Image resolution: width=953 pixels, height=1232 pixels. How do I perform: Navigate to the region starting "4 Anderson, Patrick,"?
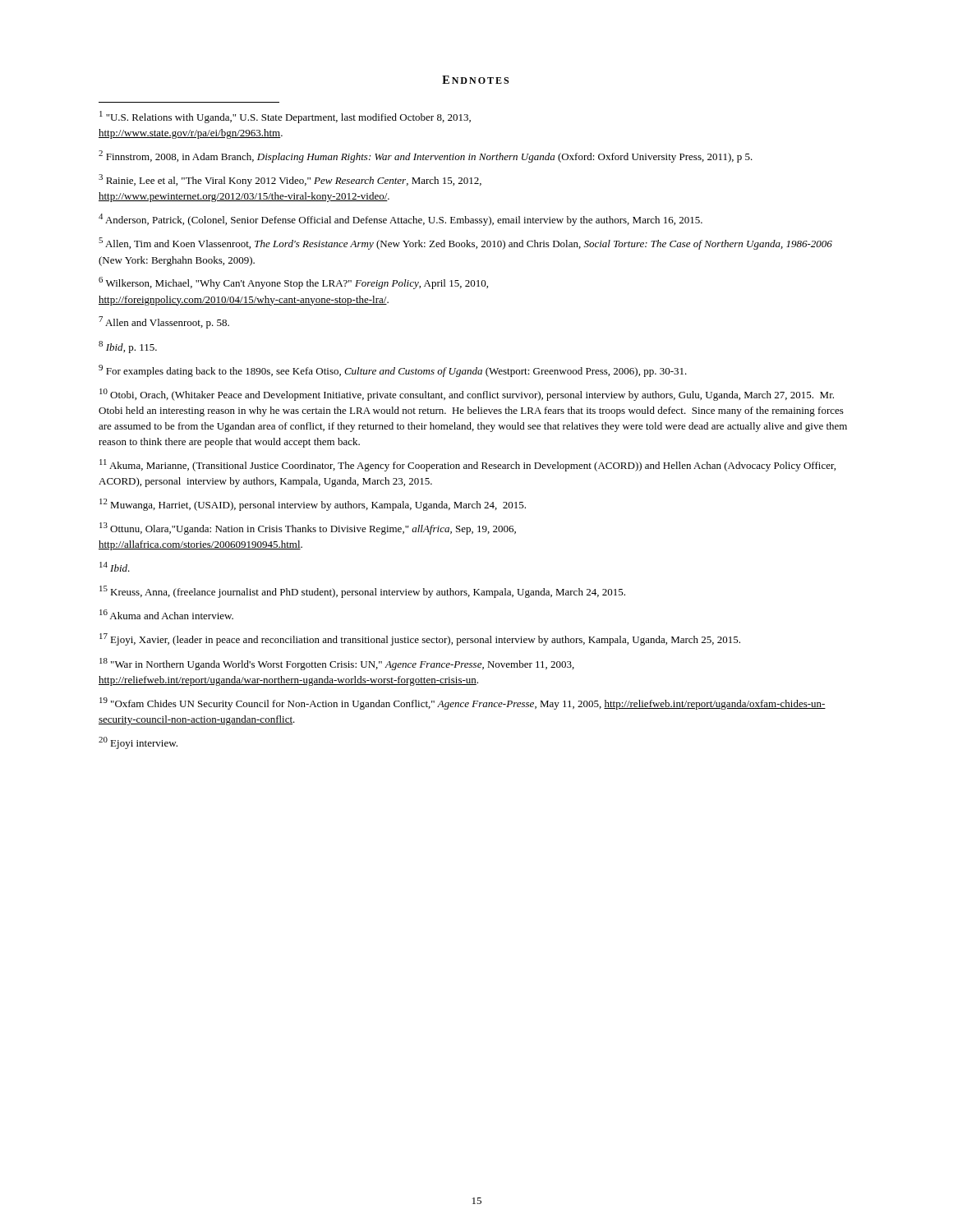401,219
